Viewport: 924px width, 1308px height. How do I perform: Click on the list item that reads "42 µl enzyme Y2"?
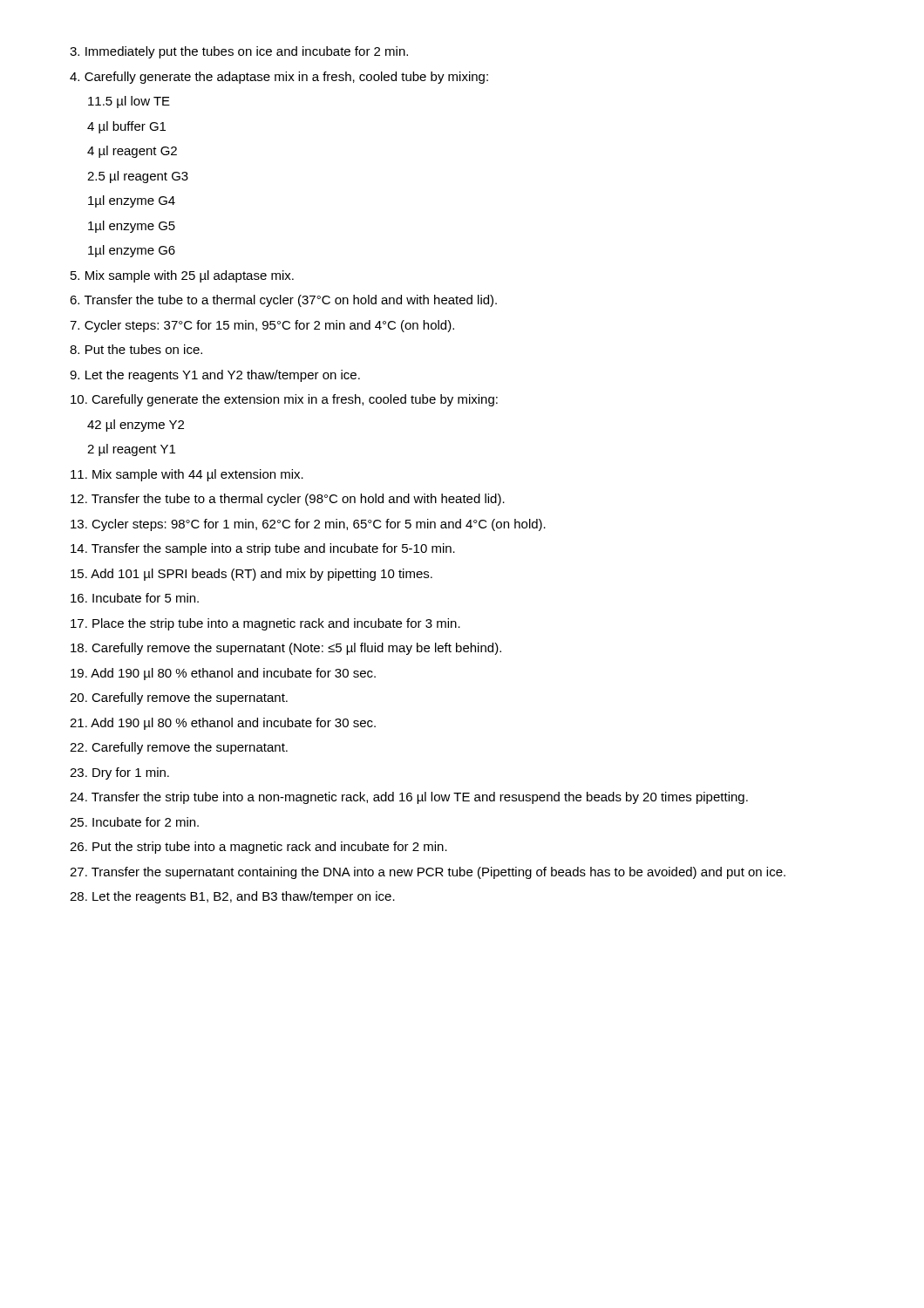pyautogui.click(x=136, y=424)
